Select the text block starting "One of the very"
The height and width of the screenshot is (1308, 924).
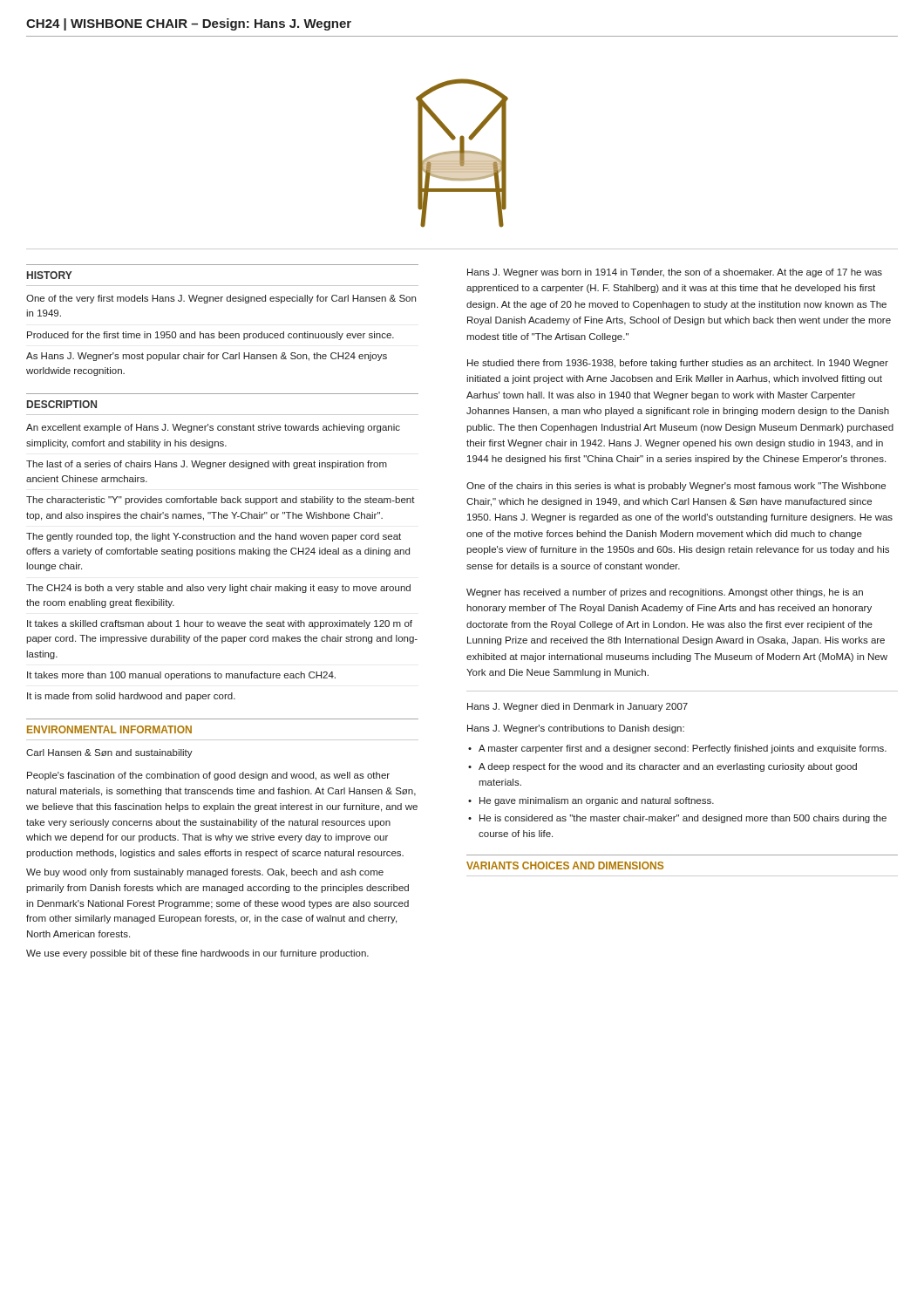pos(222,308)
